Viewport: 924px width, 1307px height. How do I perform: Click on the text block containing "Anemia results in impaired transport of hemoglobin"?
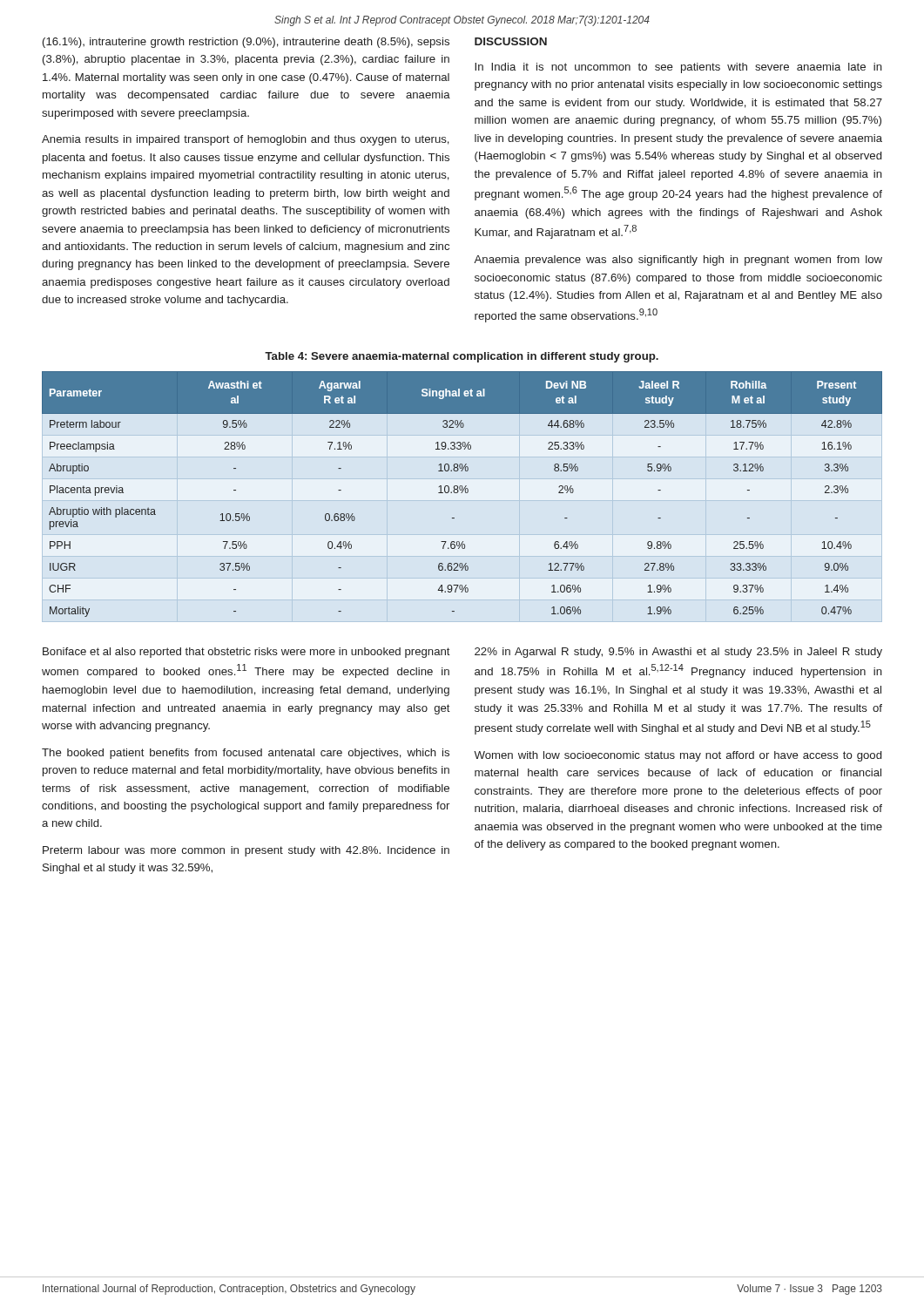click(x=246, y=220)
